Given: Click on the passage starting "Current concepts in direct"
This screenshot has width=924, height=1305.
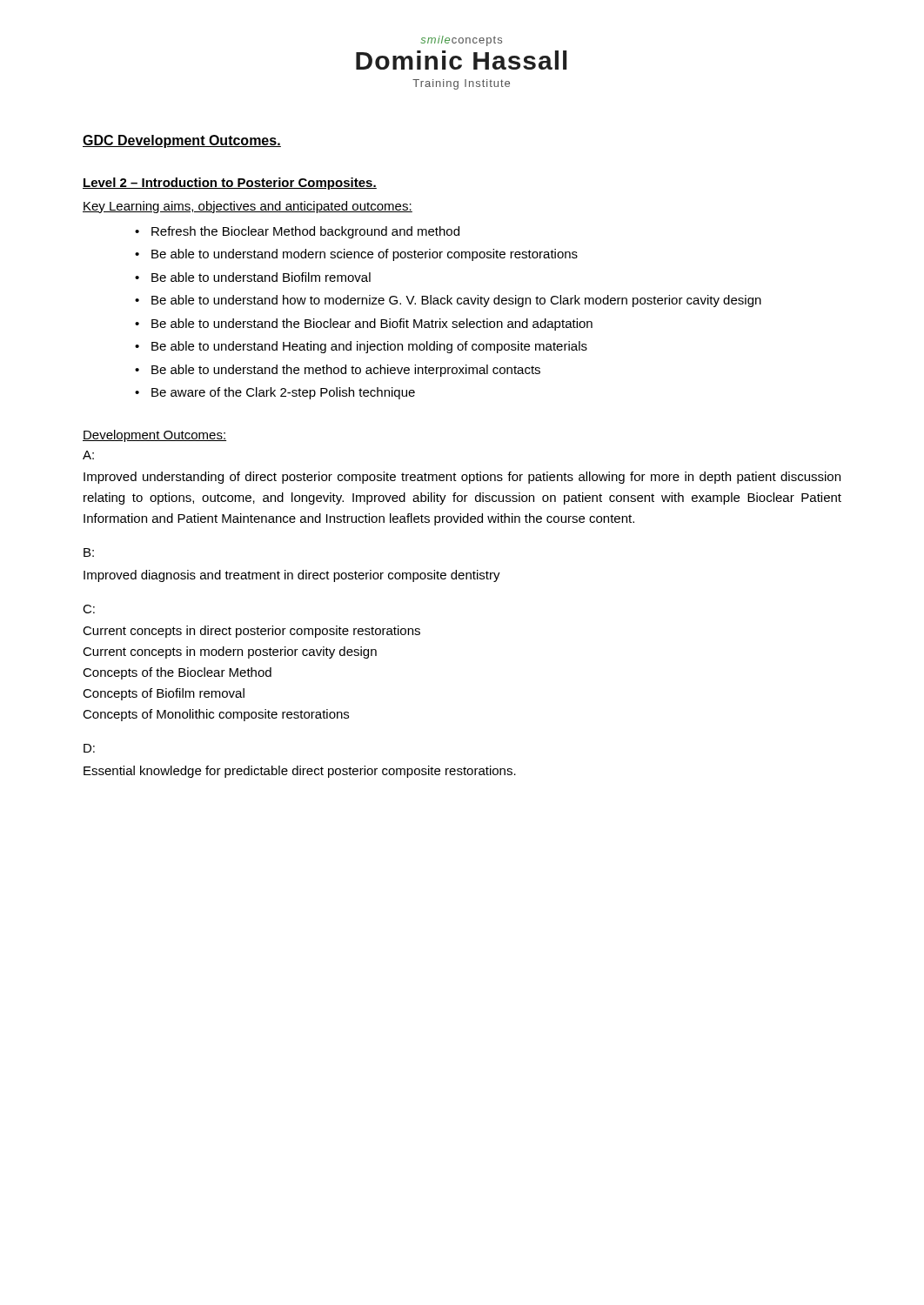Looking at the screenshot, I should (x=252, y=672).
